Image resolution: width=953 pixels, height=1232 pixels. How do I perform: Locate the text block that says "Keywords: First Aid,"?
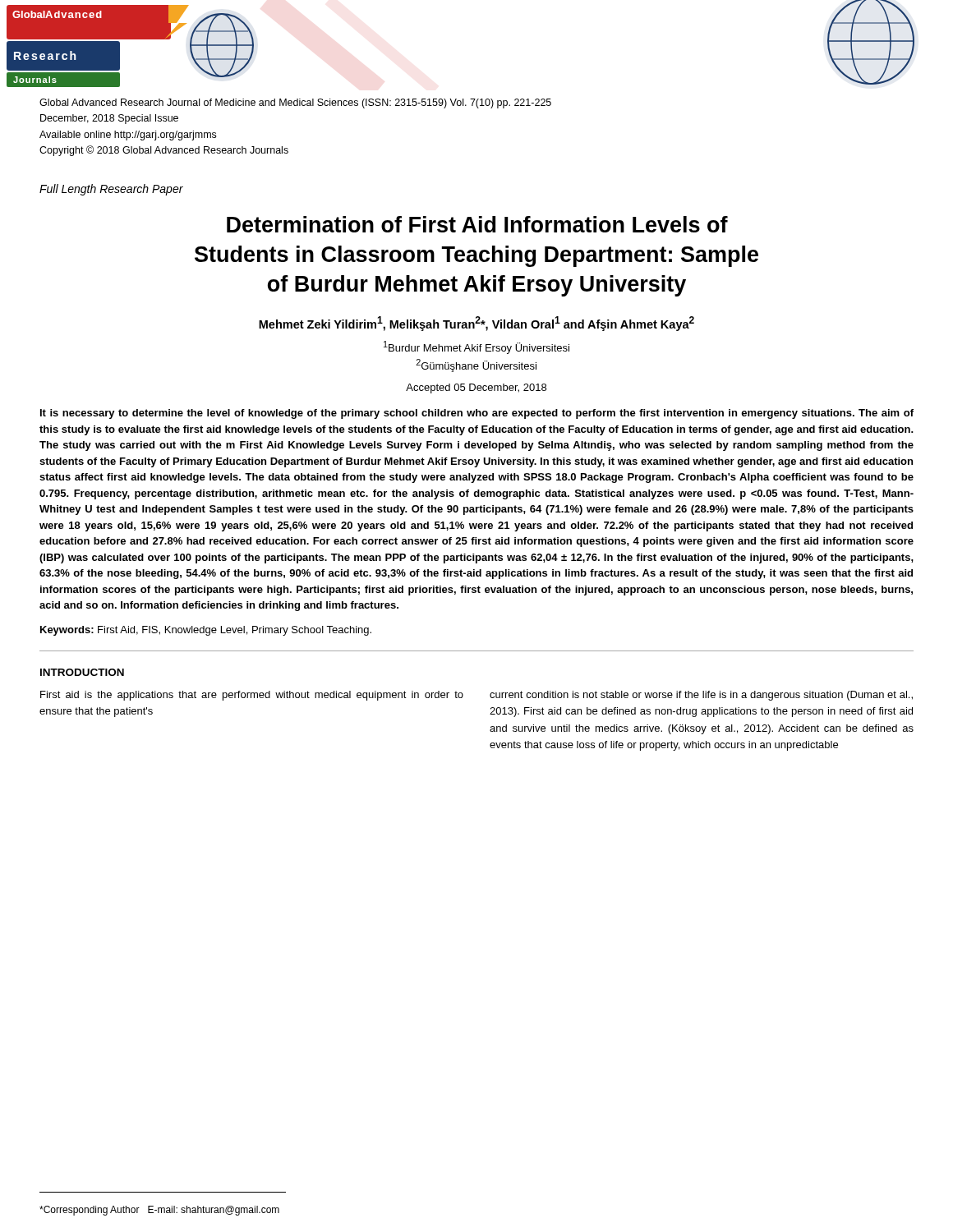point(206,629)
